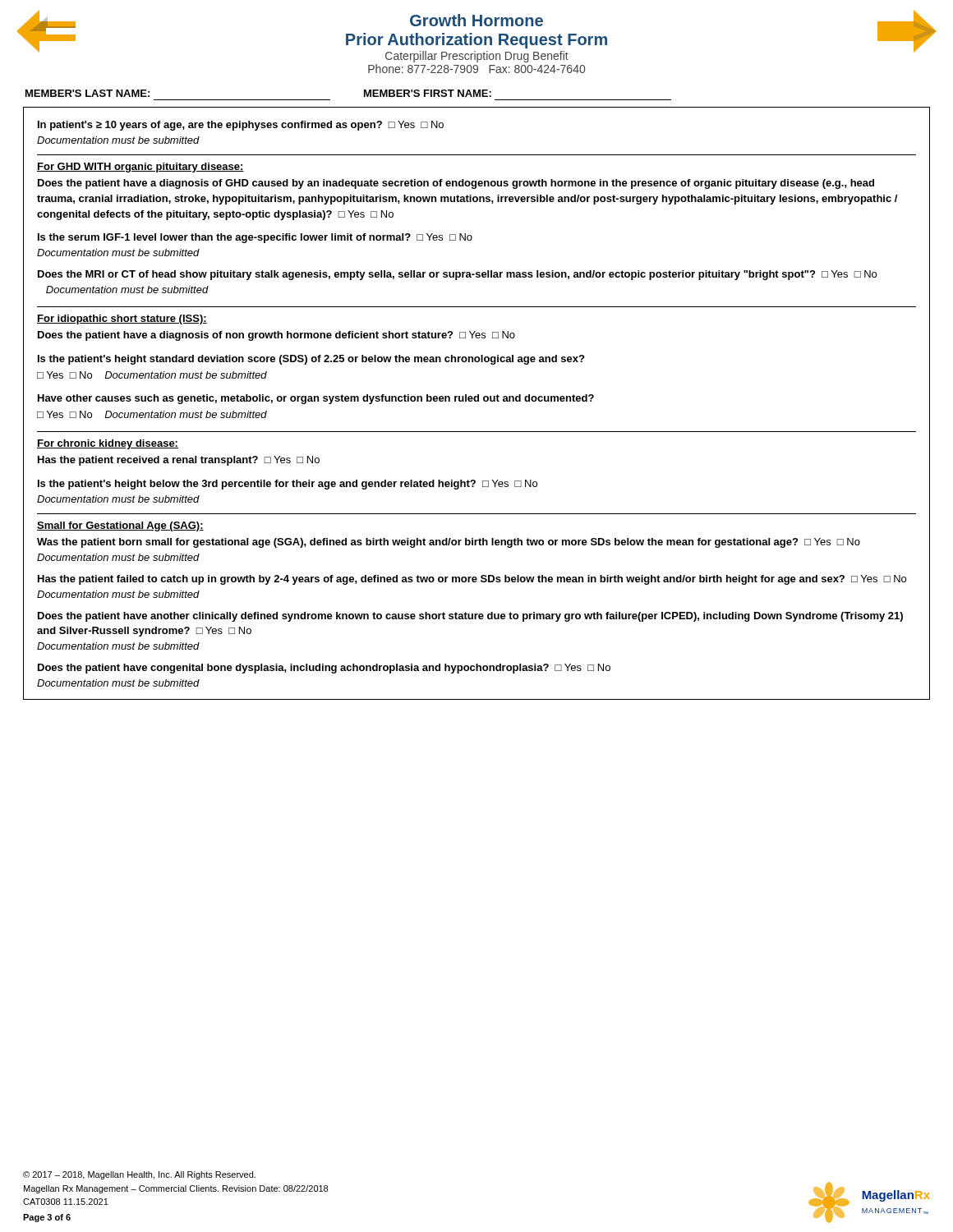Viewport: 953px width, 1232px height.
Task: Point to the block beginning "Was the patient born small for gestational"
Action: coord(476,549)
